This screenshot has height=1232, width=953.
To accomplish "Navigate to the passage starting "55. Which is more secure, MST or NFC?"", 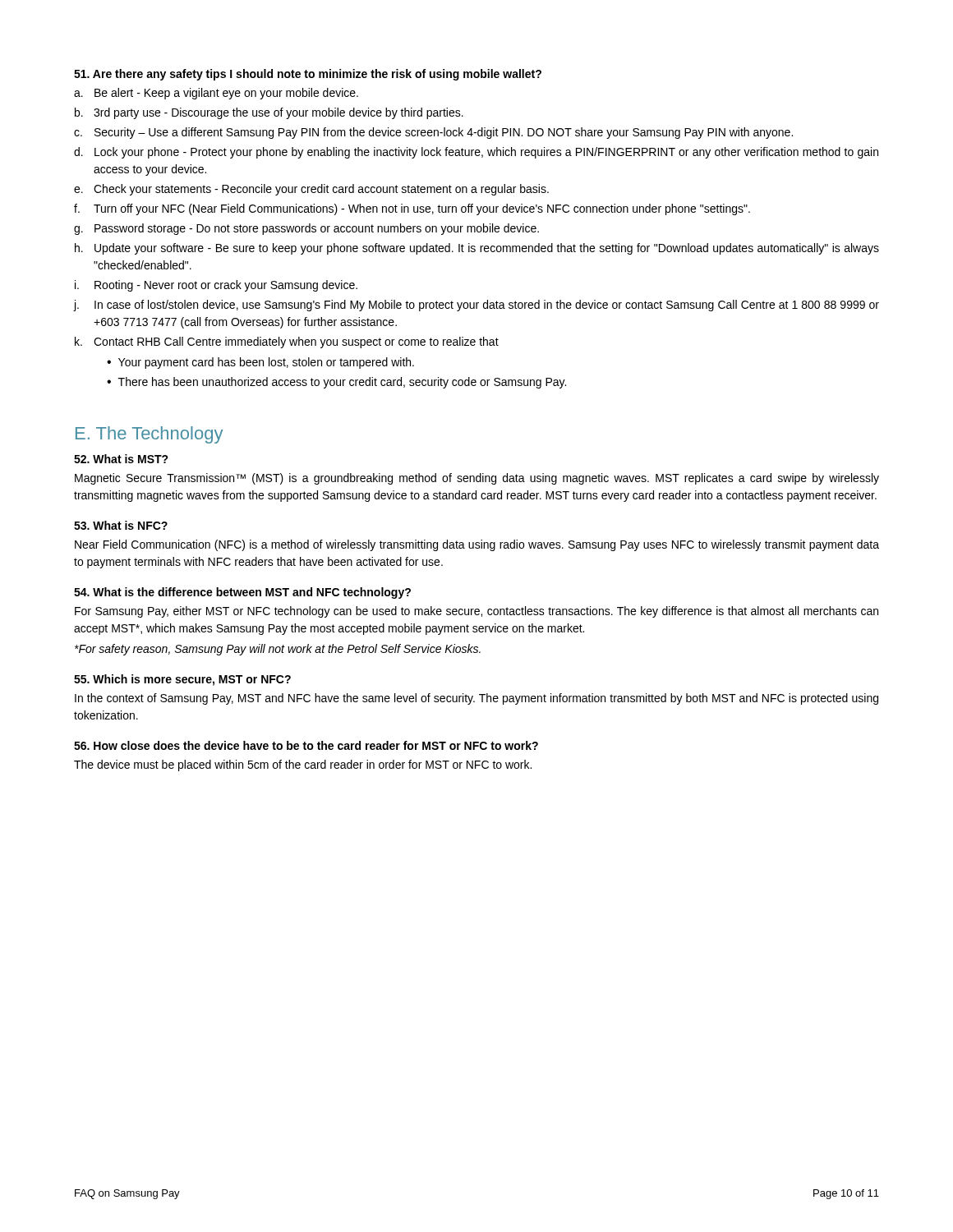I will pos(182,680).
